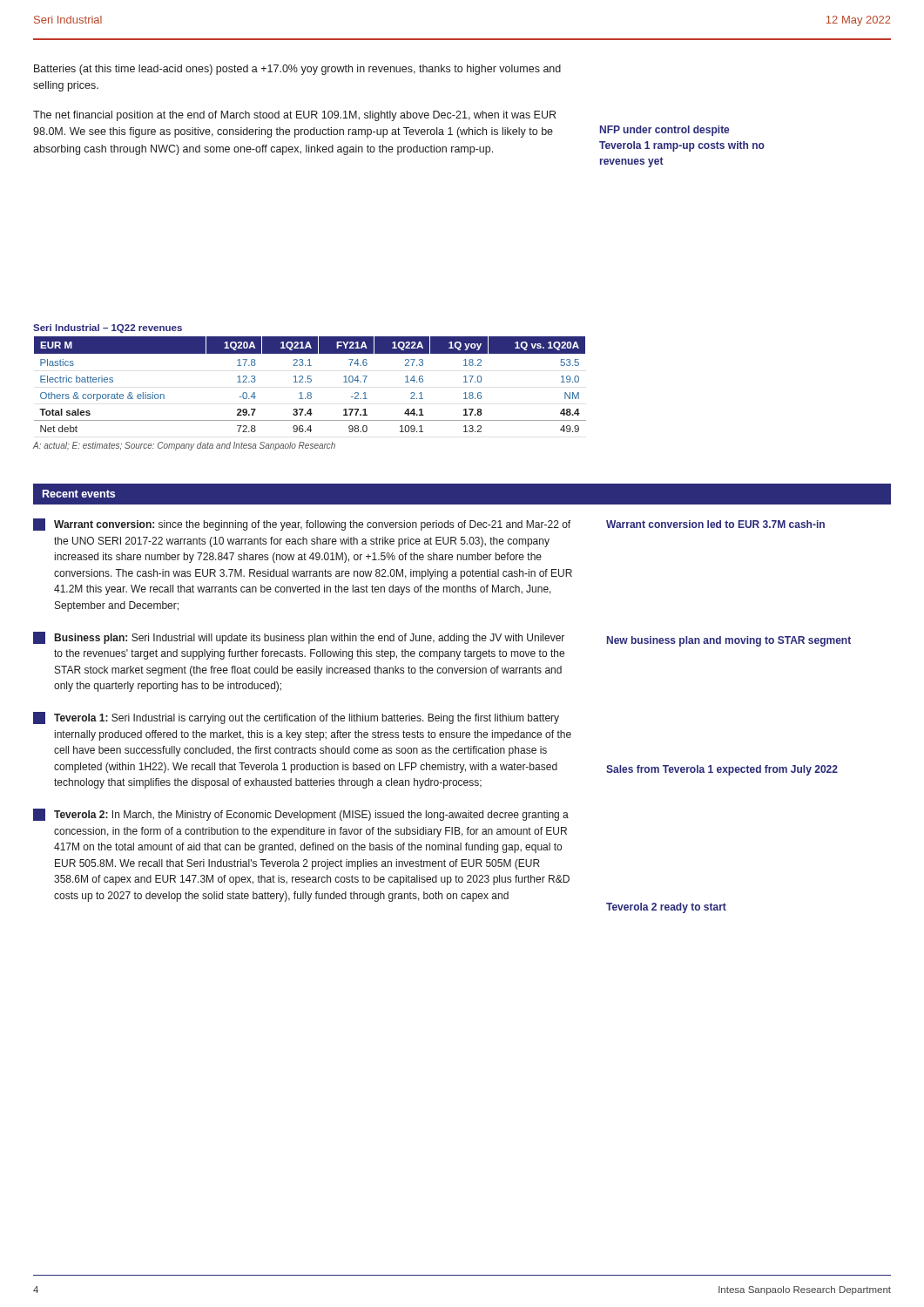Click on the text block containing "Batteries (at this time lead-acid ones)"
Screen dimensions: 1307x924
click(x=297, y=77)
